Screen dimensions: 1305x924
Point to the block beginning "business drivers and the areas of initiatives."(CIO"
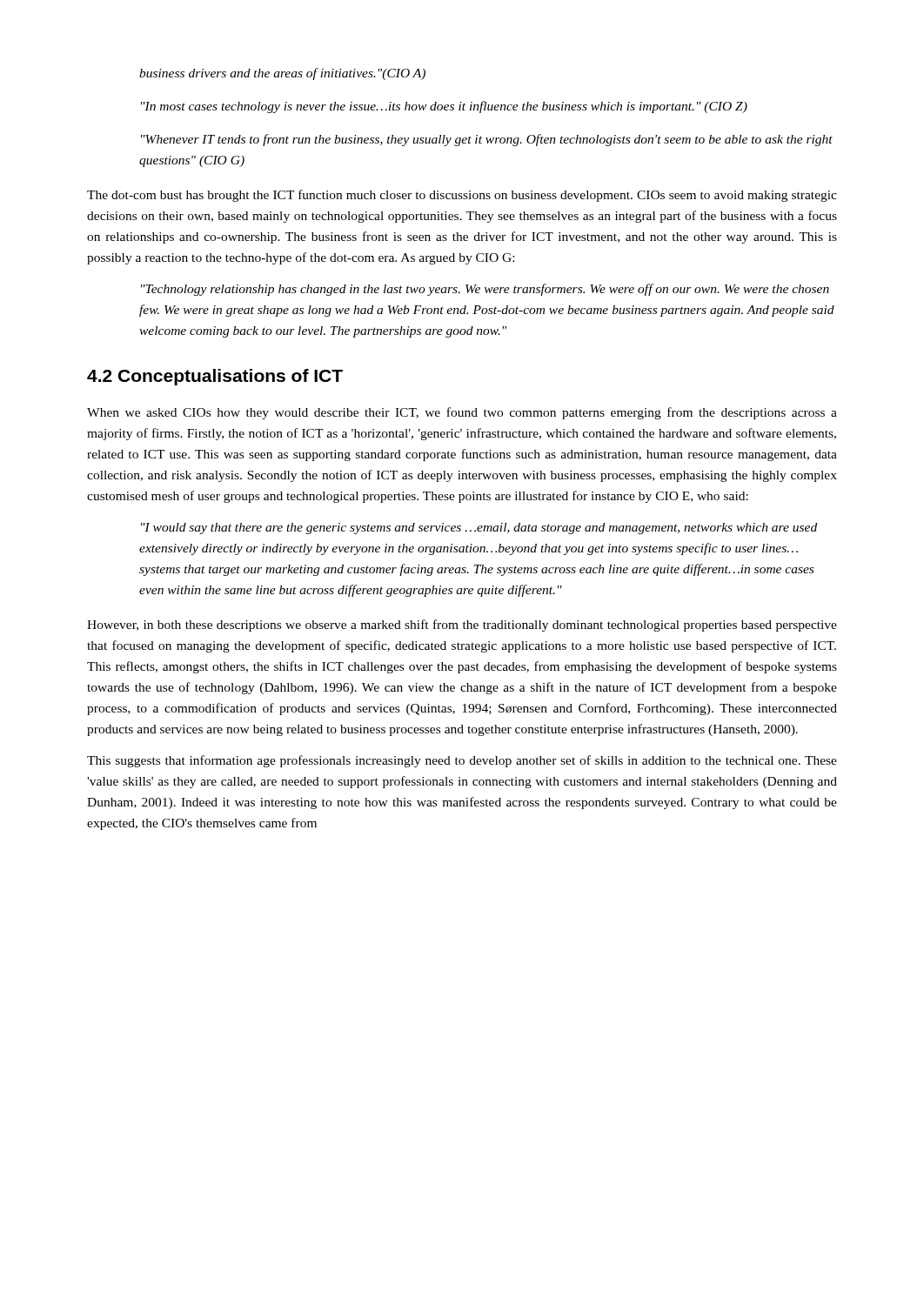coord(283,73)
